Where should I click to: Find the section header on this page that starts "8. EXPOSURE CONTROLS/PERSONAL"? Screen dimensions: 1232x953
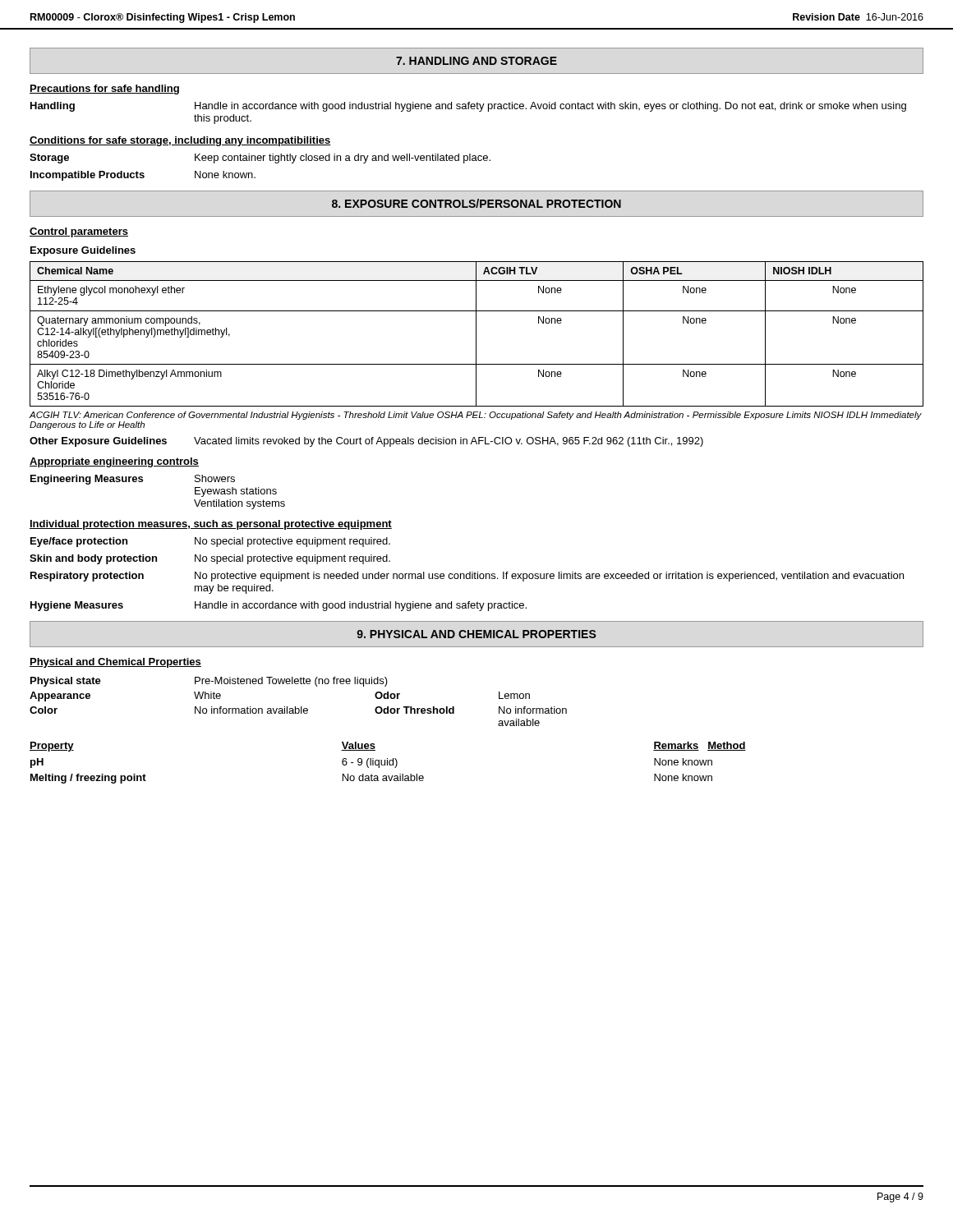coord(476,204)
